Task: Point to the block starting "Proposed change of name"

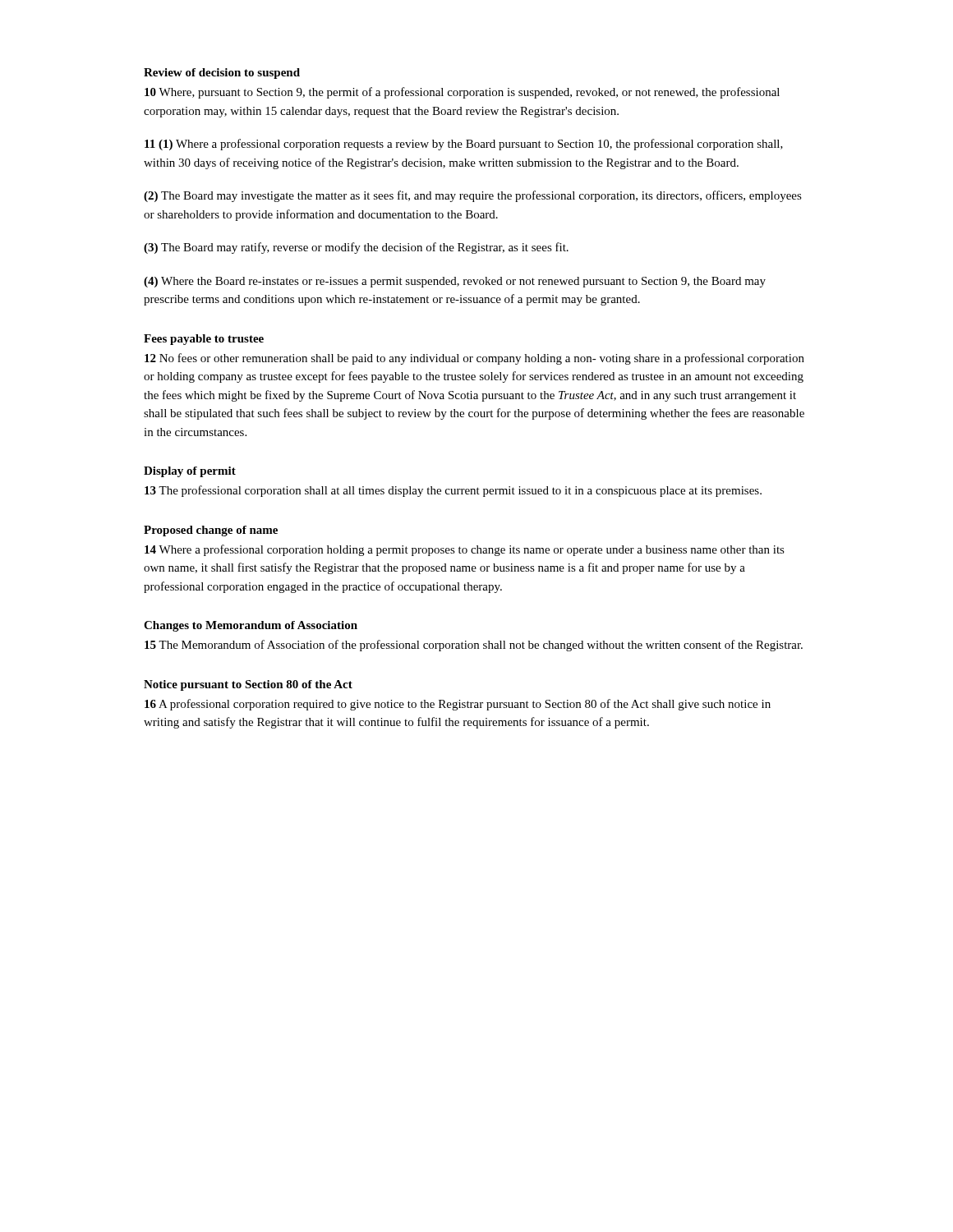Action: (211, 529)
